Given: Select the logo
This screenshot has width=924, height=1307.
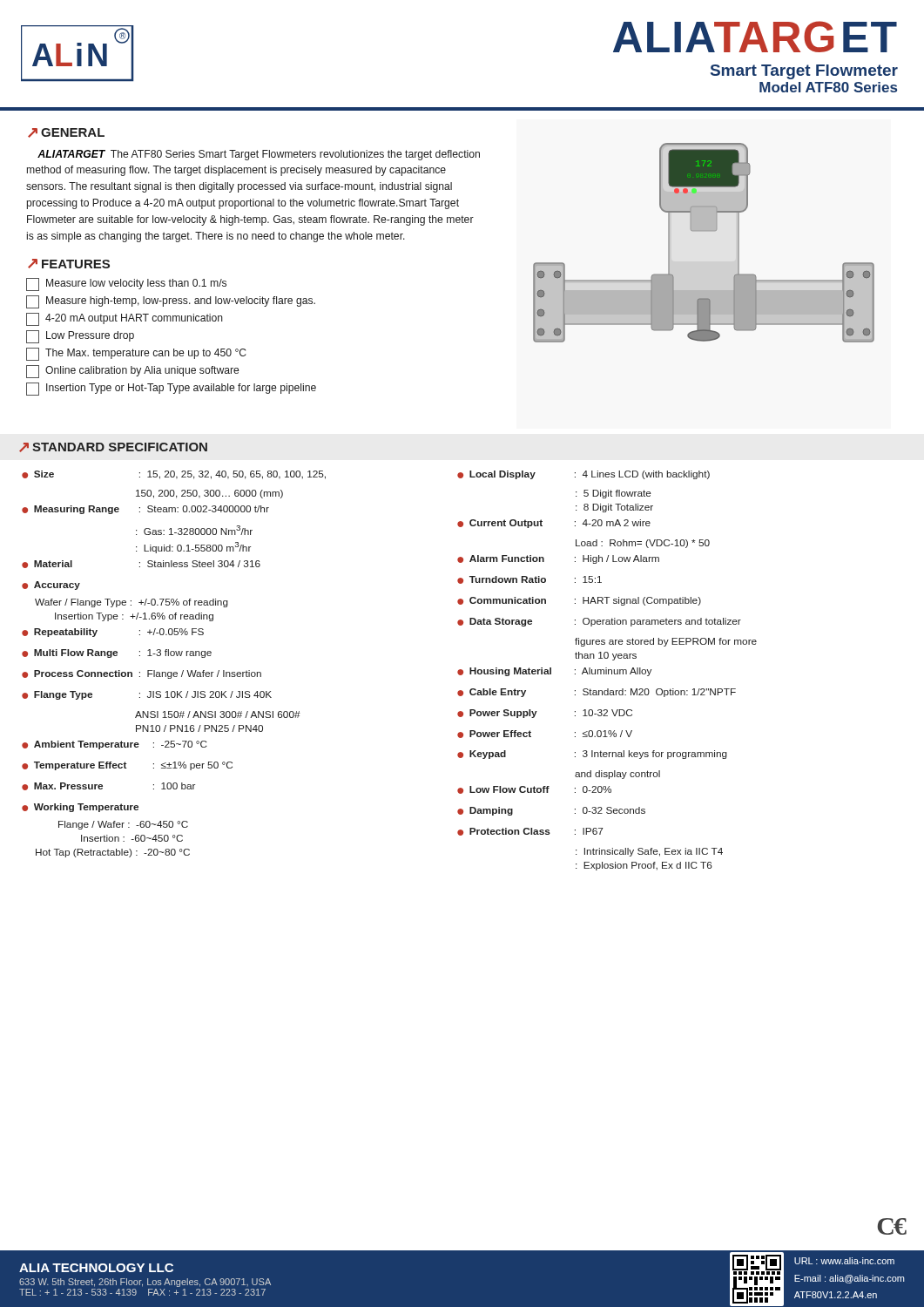Looking at the screenshot, I should [77, 55].
